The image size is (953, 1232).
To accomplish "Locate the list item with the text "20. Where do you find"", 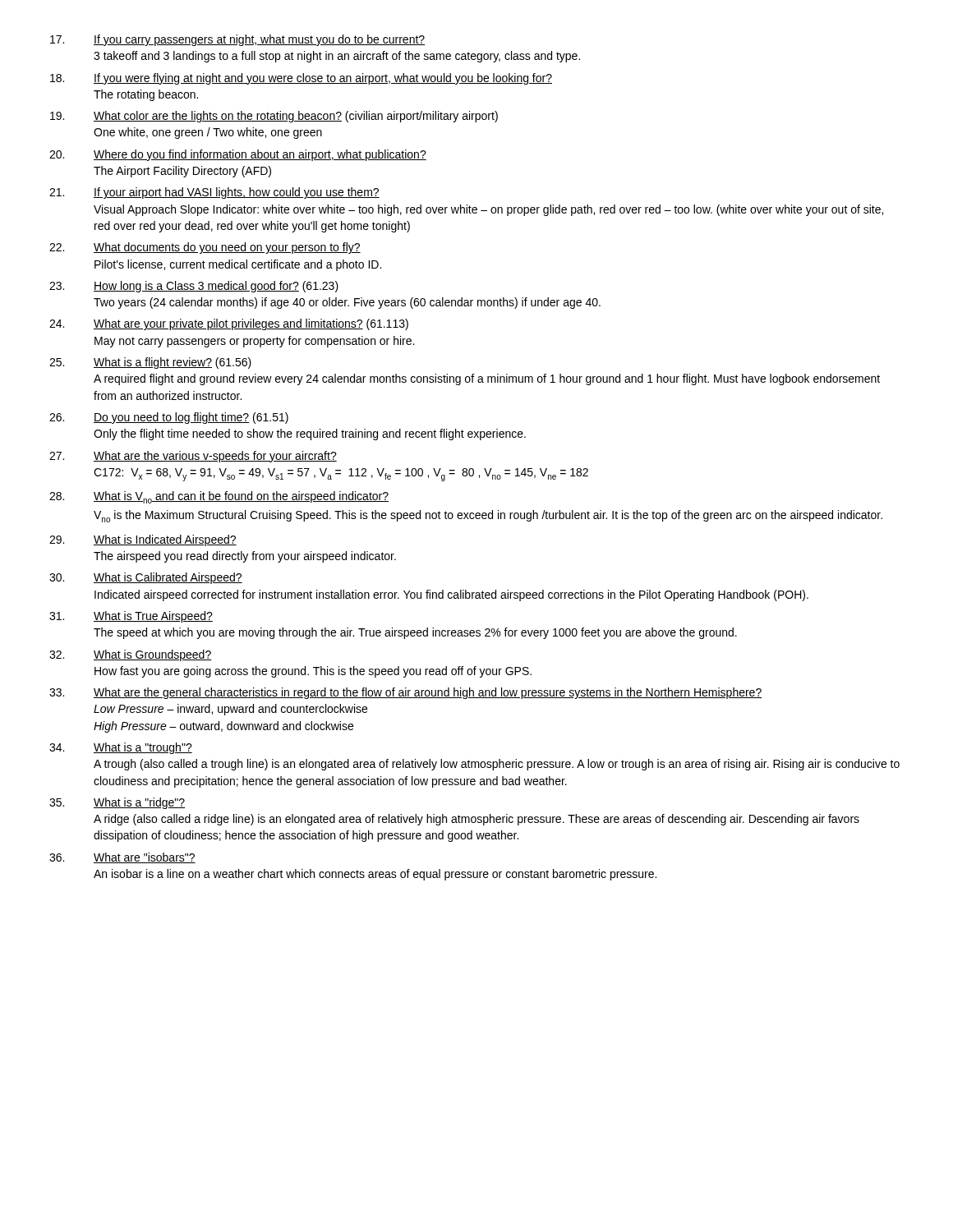I will click(238, 155).
